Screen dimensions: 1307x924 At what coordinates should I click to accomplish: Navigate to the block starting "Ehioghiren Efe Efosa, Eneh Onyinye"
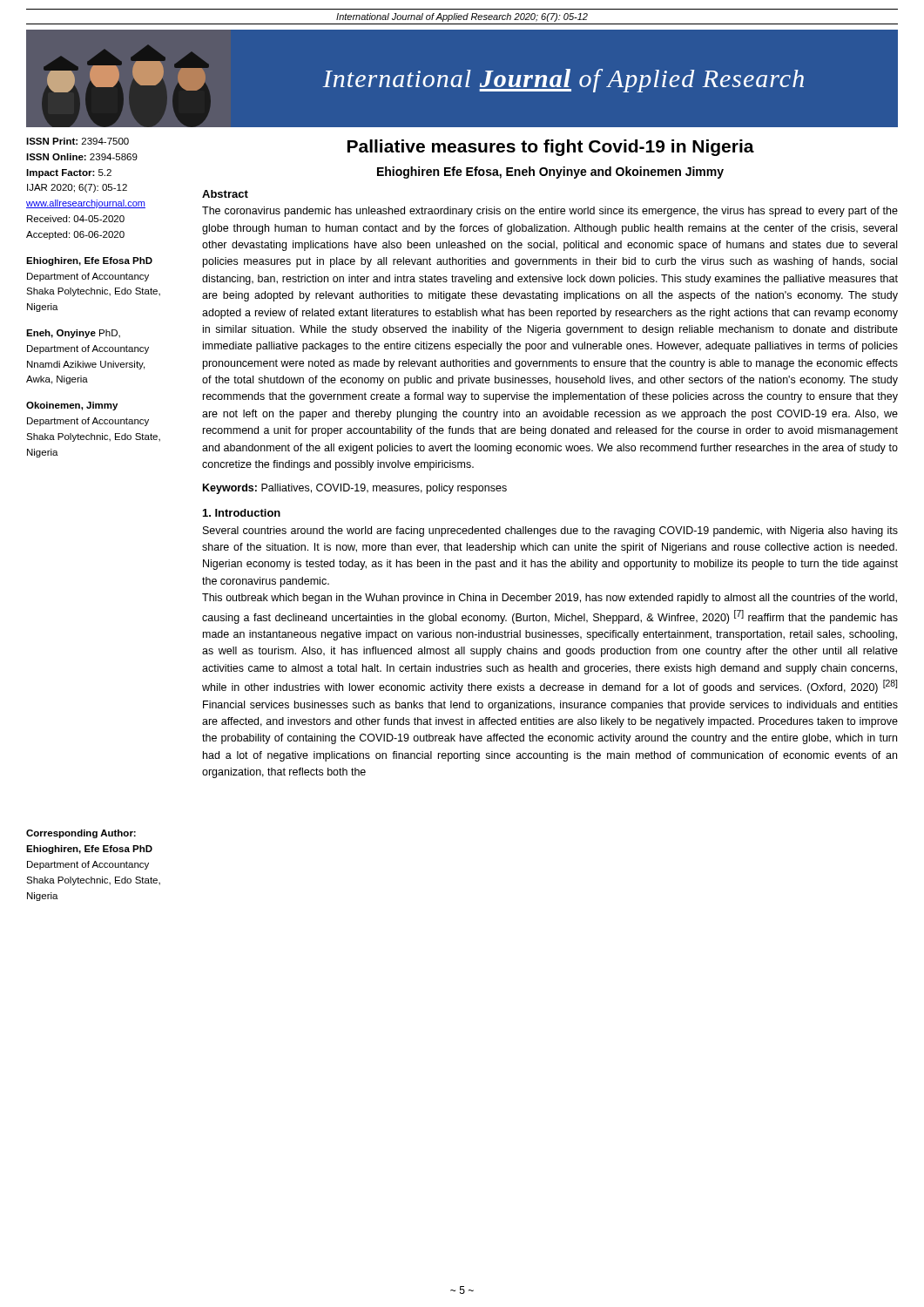tap(550, 172)
